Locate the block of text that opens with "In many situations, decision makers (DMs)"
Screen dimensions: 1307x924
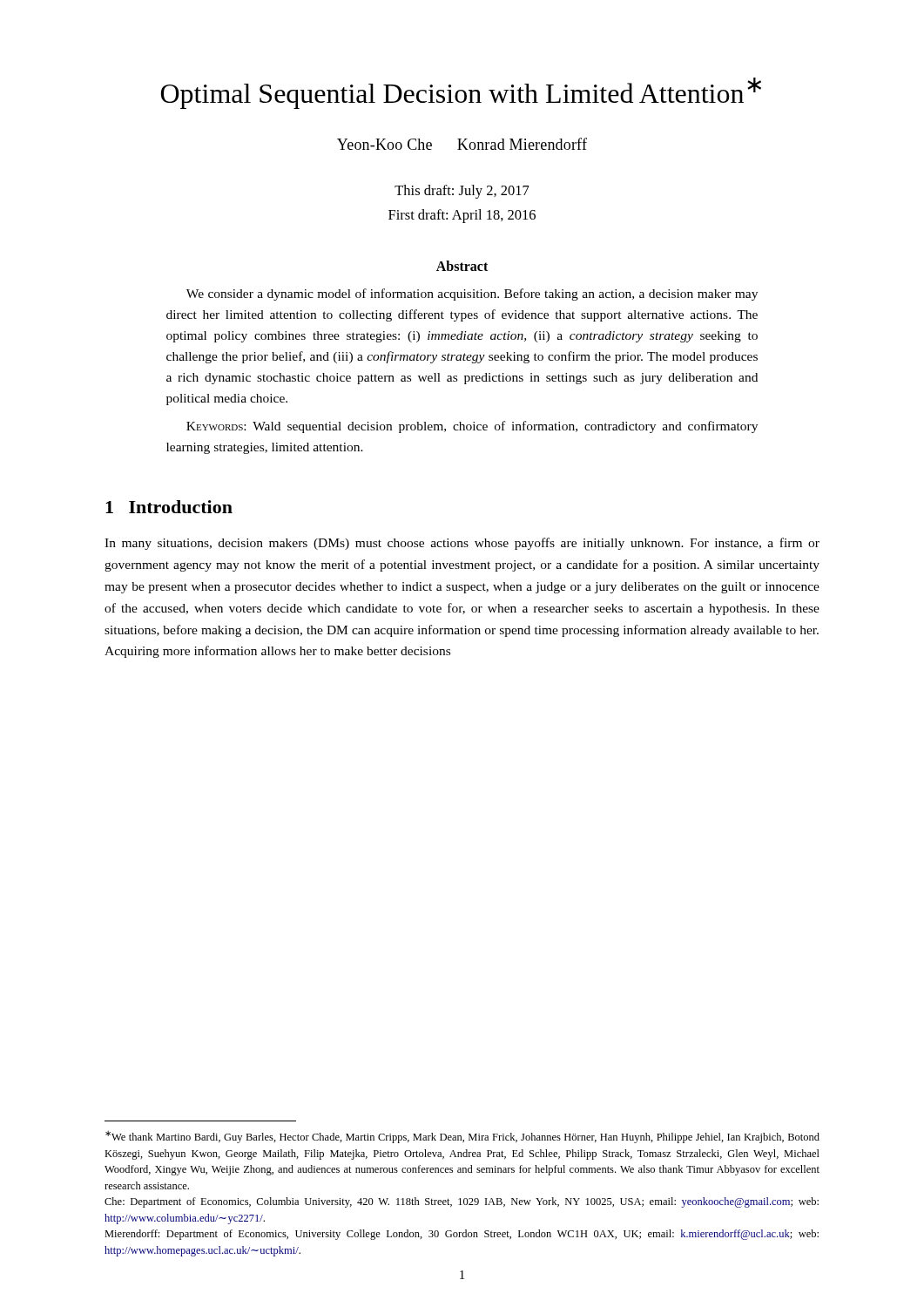pos(462,598)
